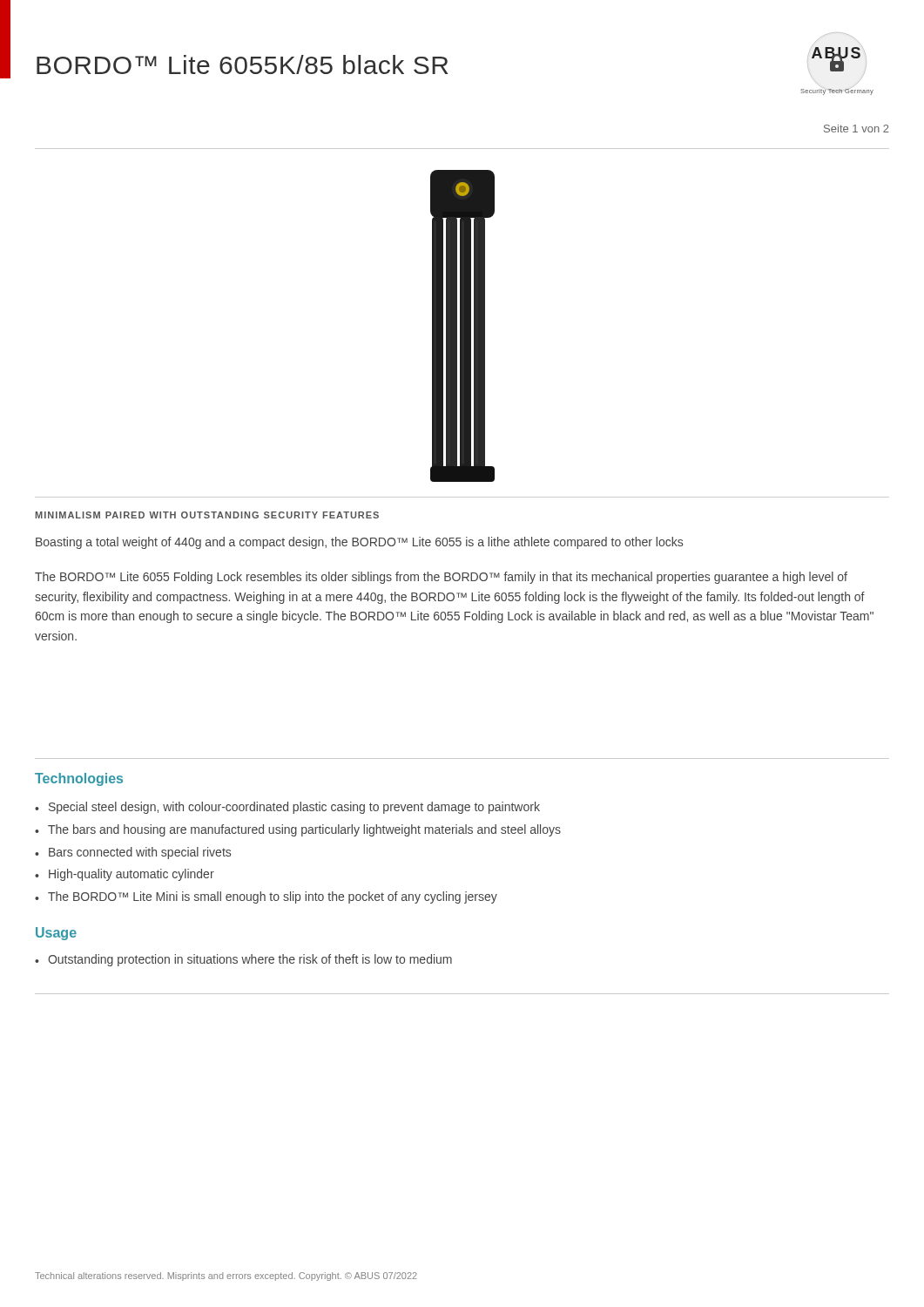This screenshot has width=924, height=1307.
Task: Find the block on this page that starts "• Special steel design, with colour-coordinated plastic"
Action: pyautogui.click(x=287, y=809)
